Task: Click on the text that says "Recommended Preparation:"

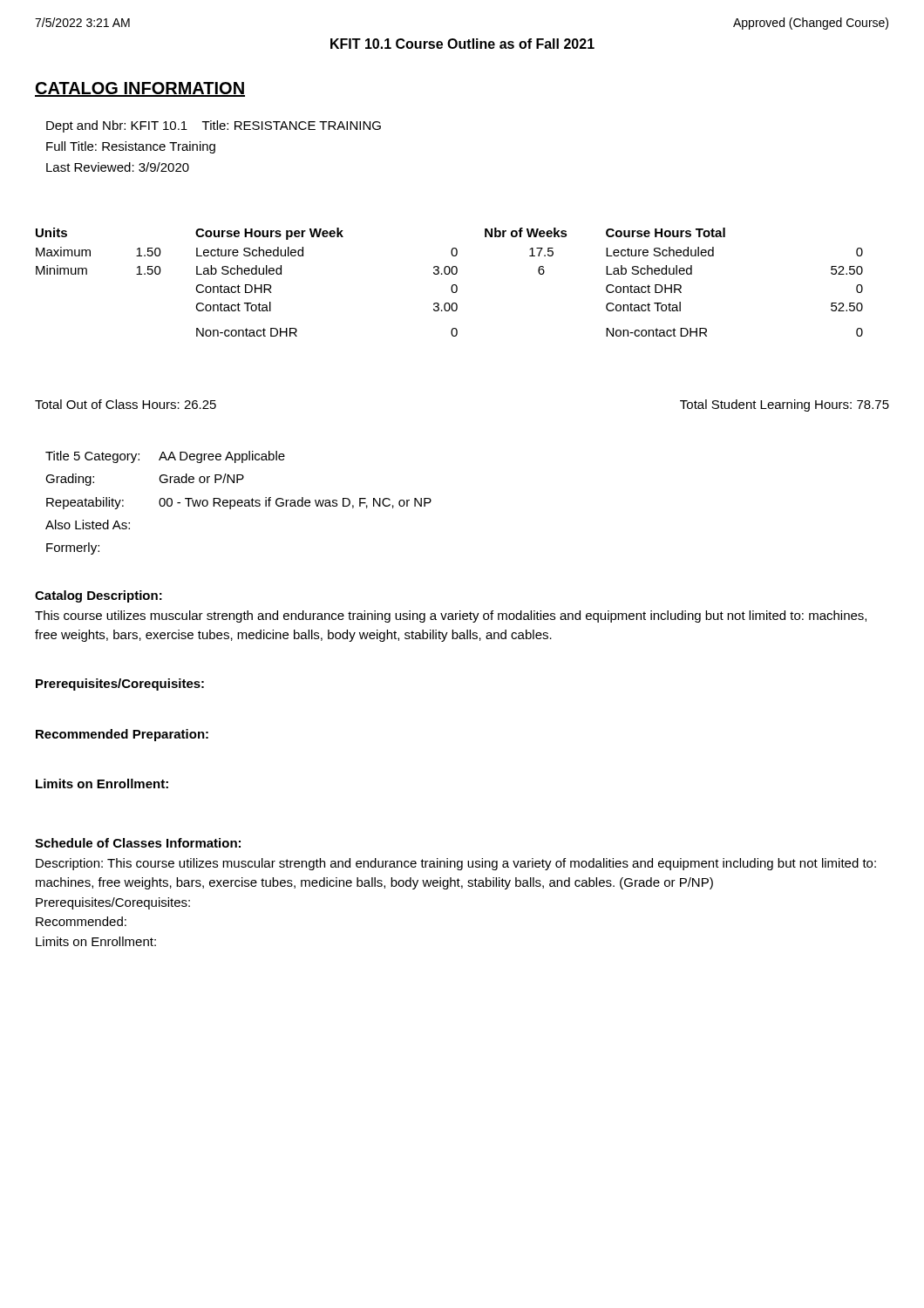Action: pos(122,734)
